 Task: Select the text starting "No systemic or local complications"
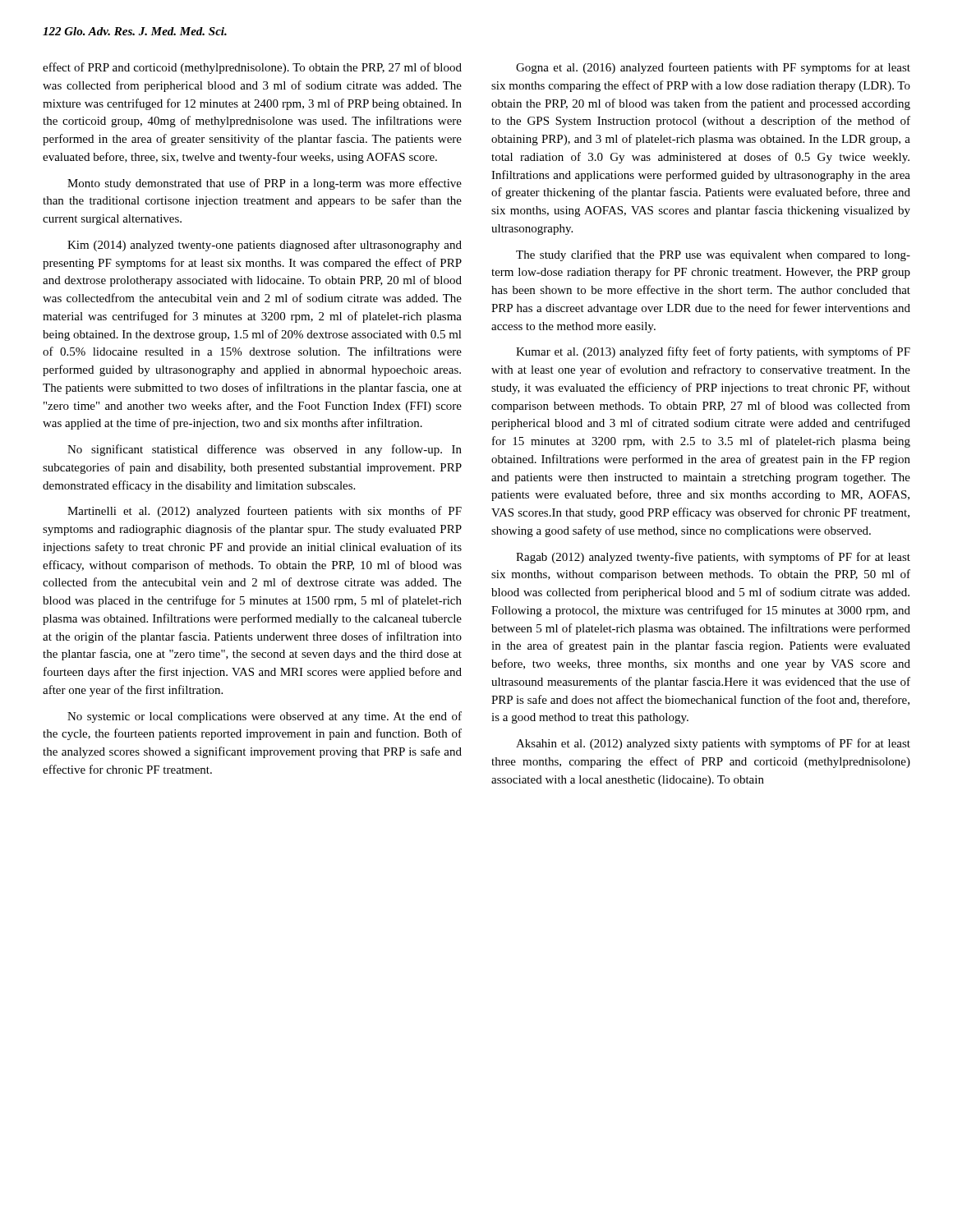point(252,743)
